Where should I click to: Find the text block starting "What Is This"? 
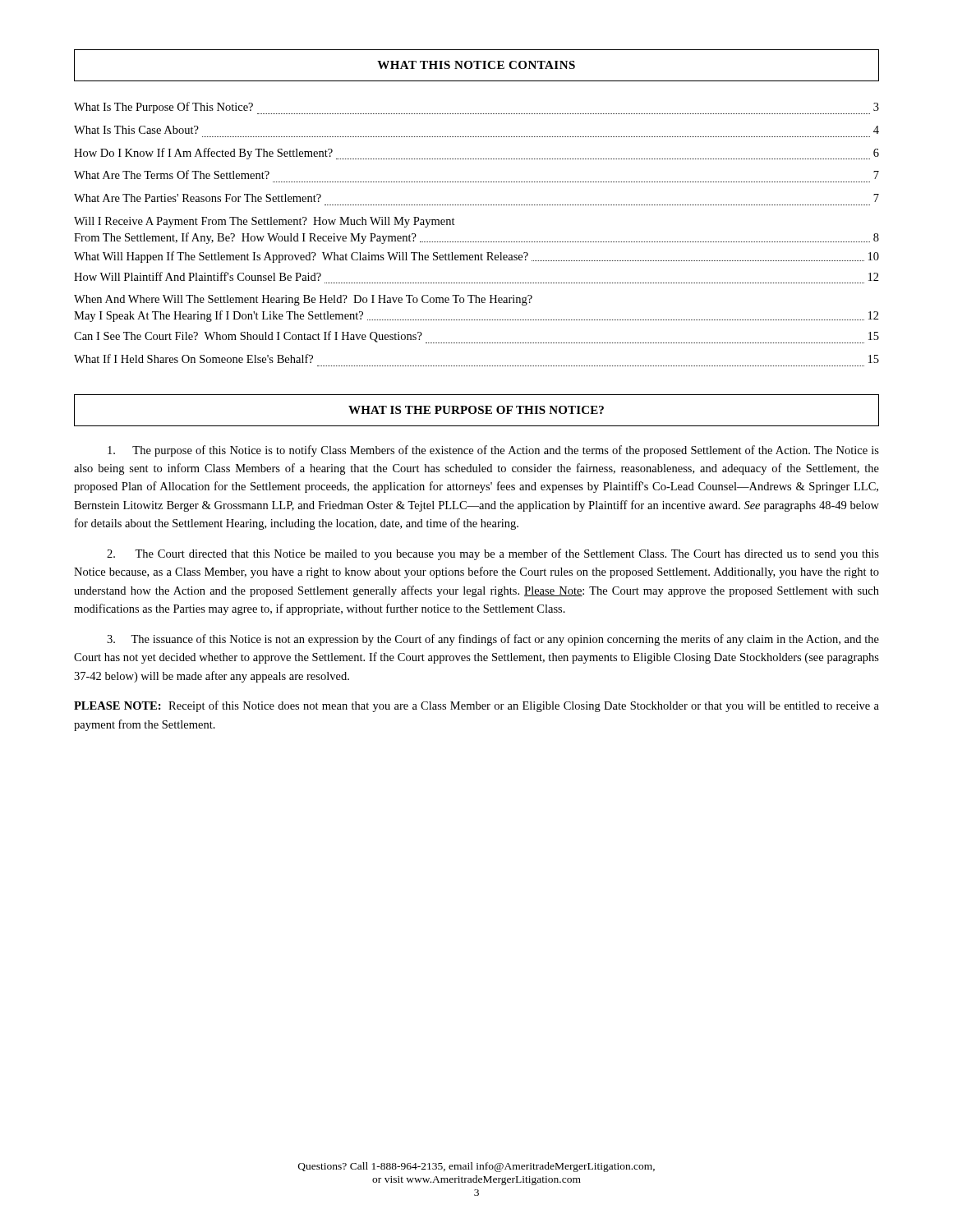click(476, 130)
